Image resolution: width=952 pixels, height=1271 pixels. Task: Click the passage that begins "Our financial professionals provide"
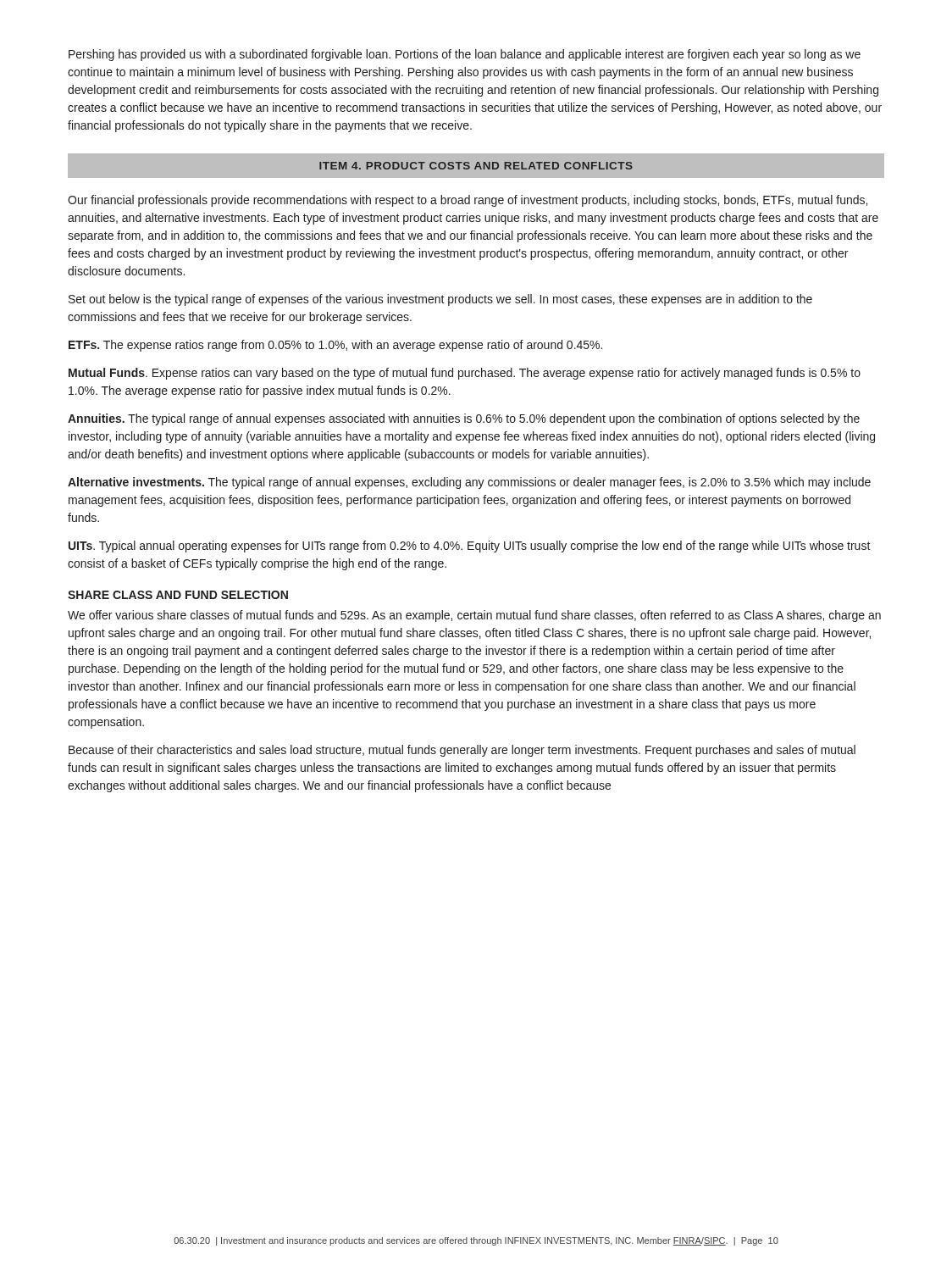coord(476,236)
